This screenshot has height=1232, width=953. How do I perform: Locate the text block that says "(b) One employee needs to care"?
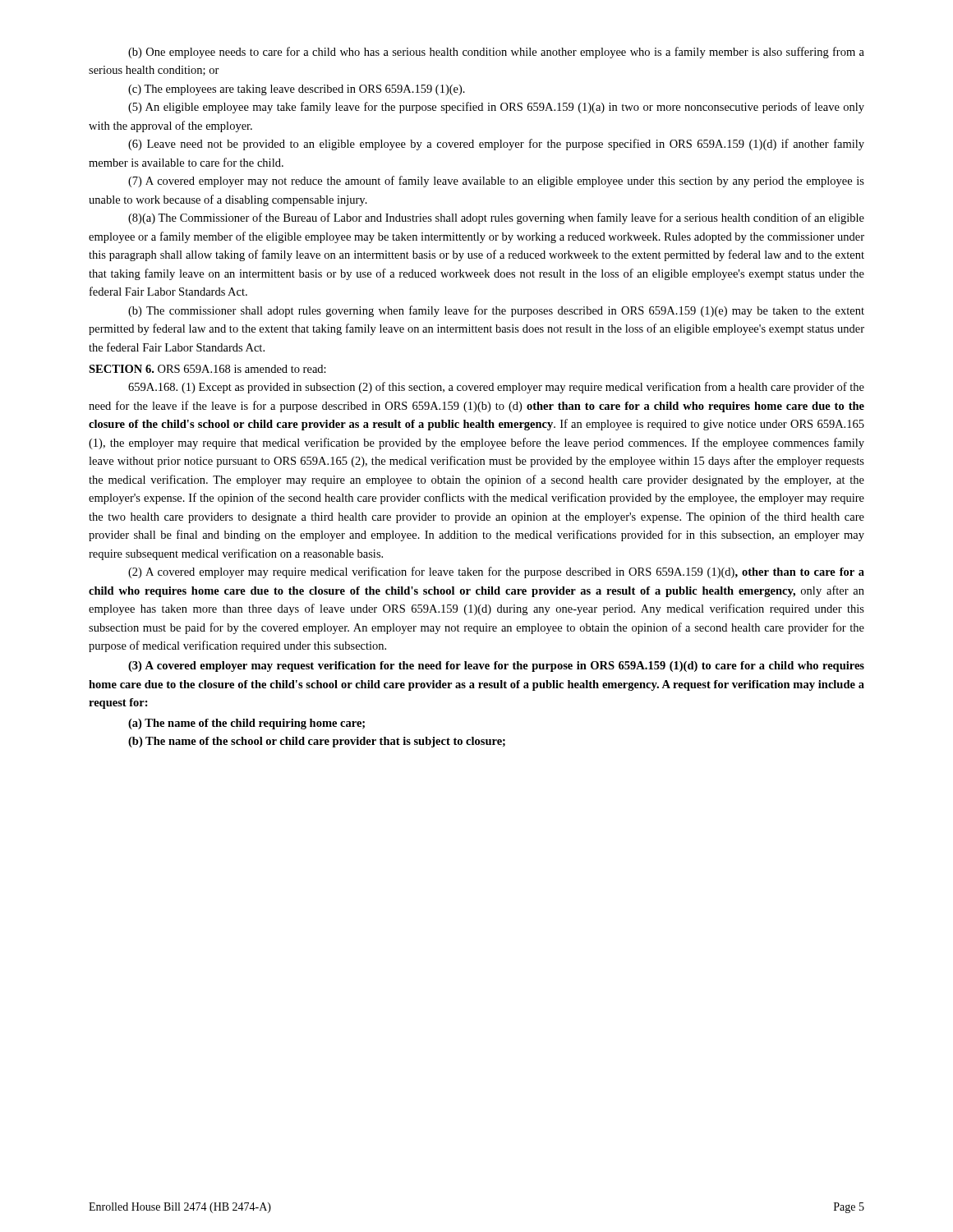476,61
